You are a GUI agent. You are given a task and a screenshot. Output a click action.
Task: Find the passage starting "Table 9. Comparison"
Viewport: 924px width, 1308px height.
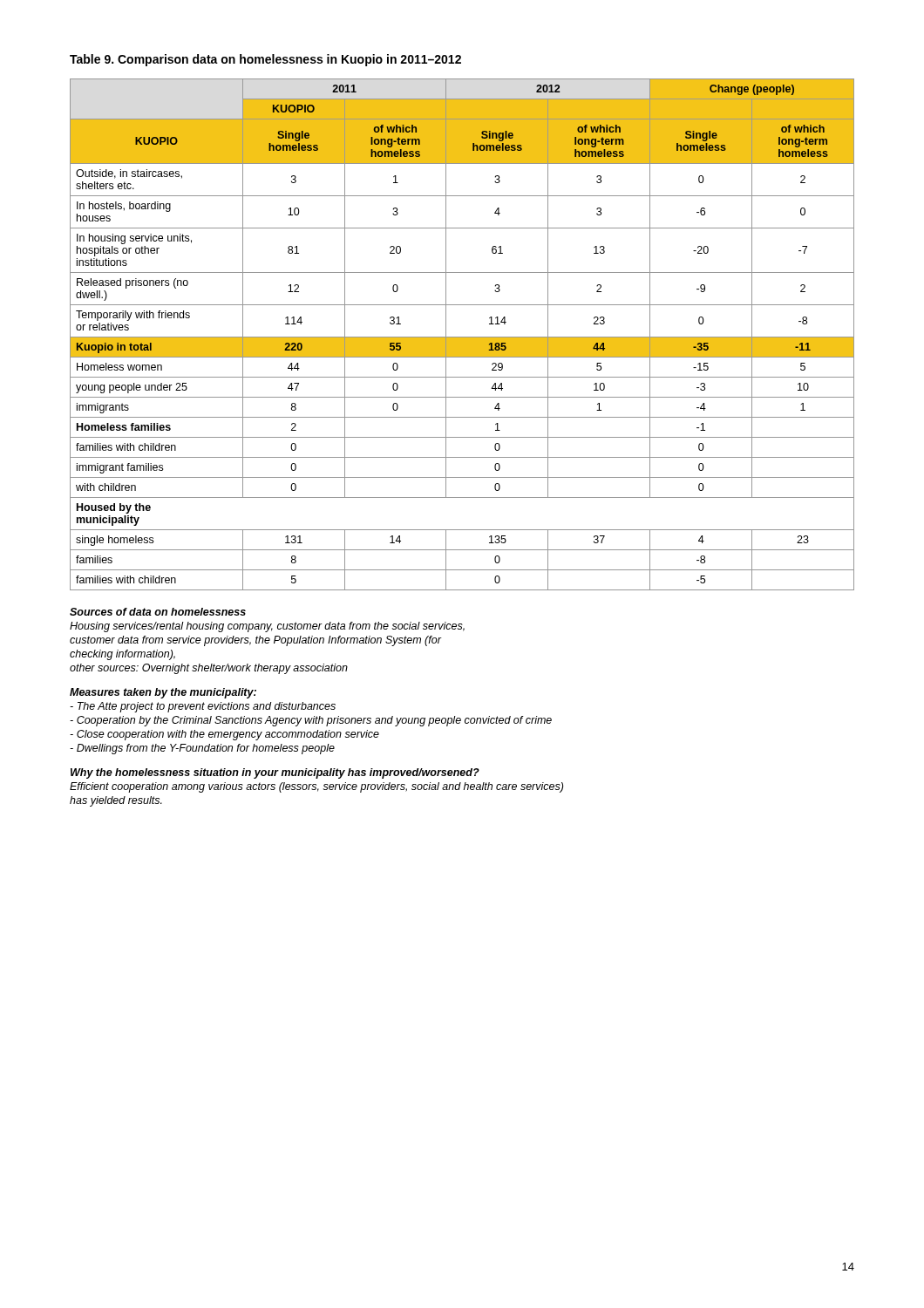tap(266, 59)
